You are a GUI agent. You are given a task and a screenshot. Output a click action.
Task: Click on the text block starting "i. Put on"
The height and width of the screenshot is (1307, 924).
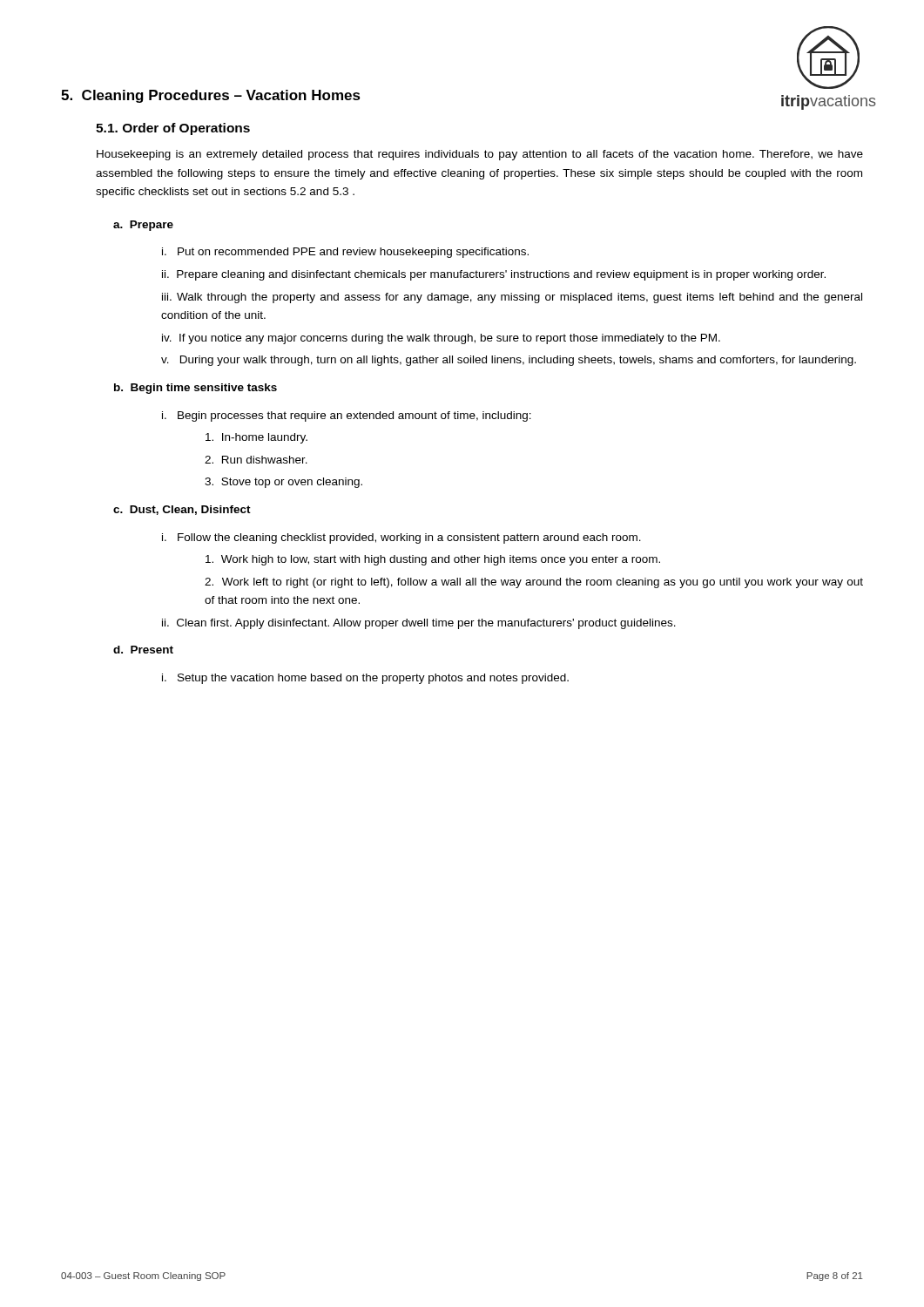point(345,252)
